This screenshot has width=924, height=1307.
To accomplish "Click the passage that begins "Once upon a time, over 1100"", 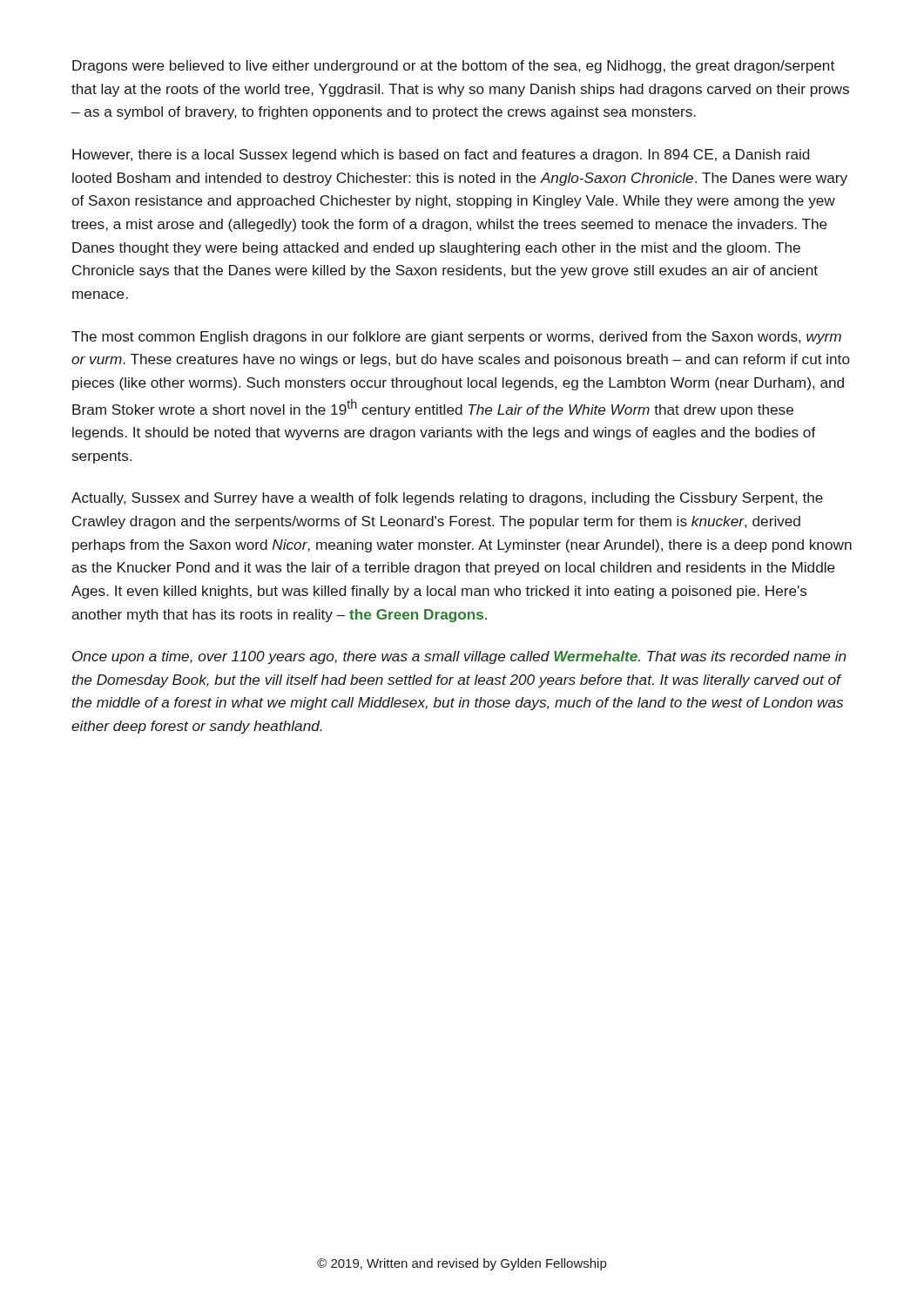I will coord(459,691).
